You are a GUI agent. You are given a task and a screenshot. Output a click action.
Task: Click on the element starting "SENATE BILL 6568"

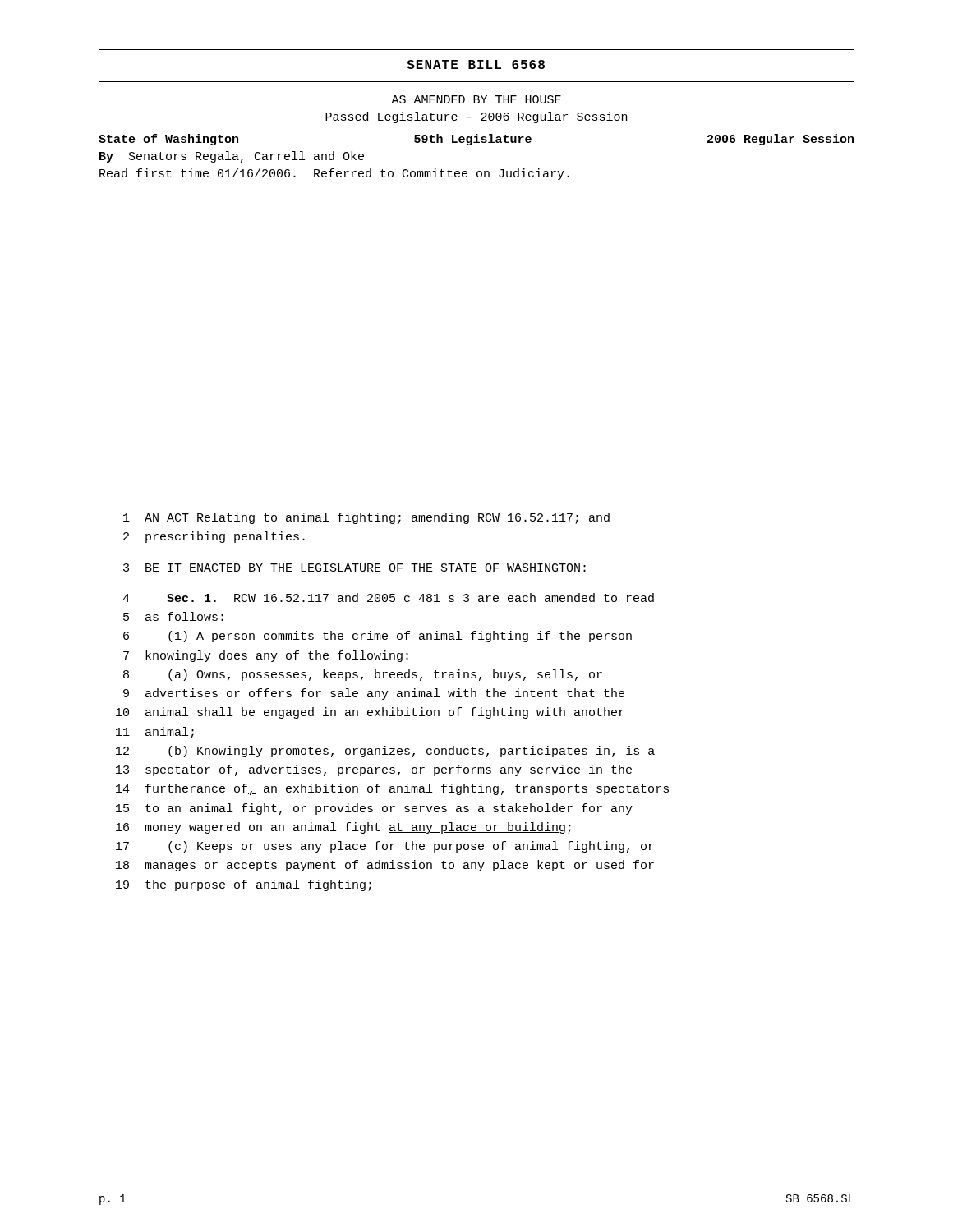click(x=476, y=66)
